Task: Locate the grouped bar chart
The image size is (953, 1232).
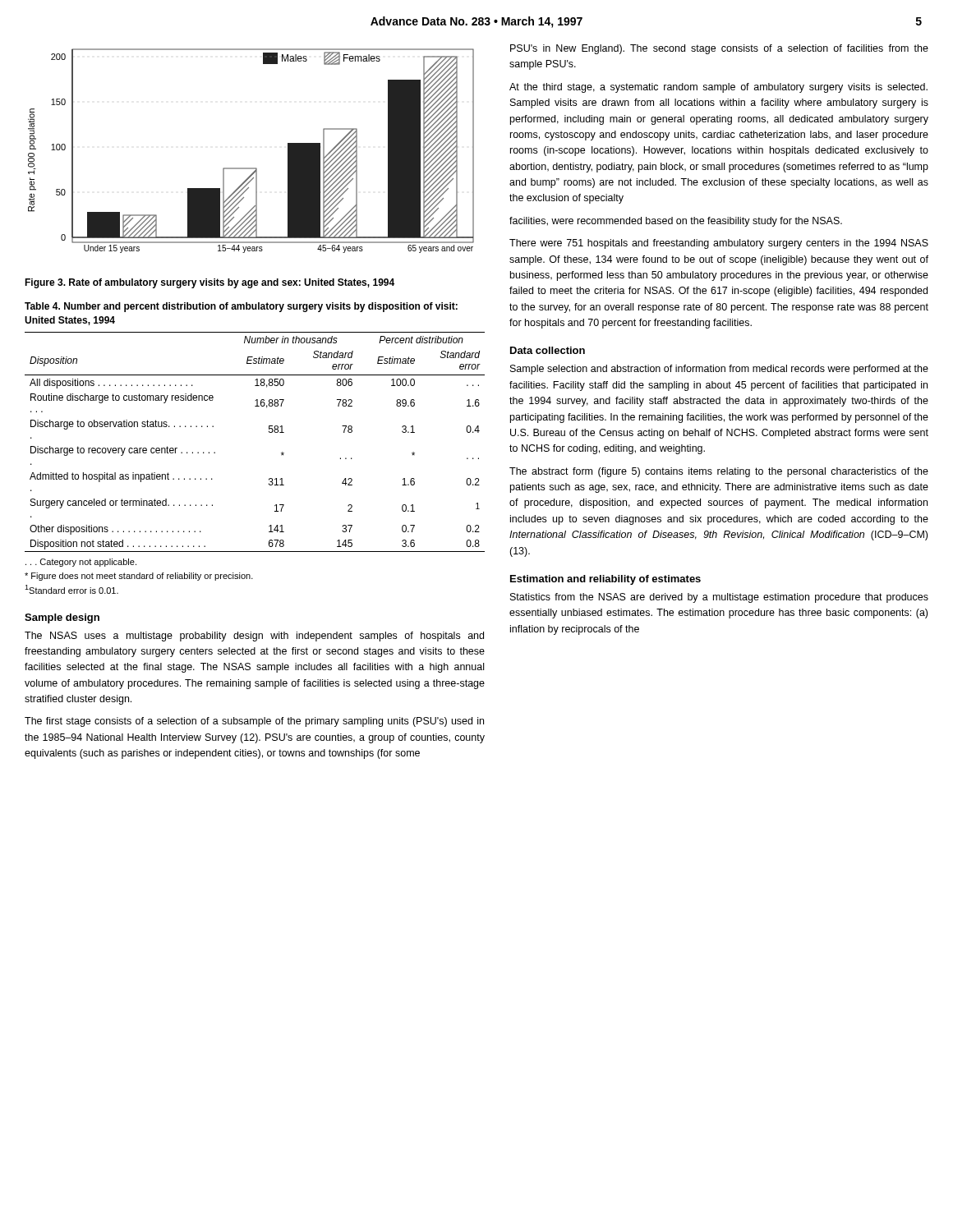Action: pyautogui.click(x=255, y=156)
